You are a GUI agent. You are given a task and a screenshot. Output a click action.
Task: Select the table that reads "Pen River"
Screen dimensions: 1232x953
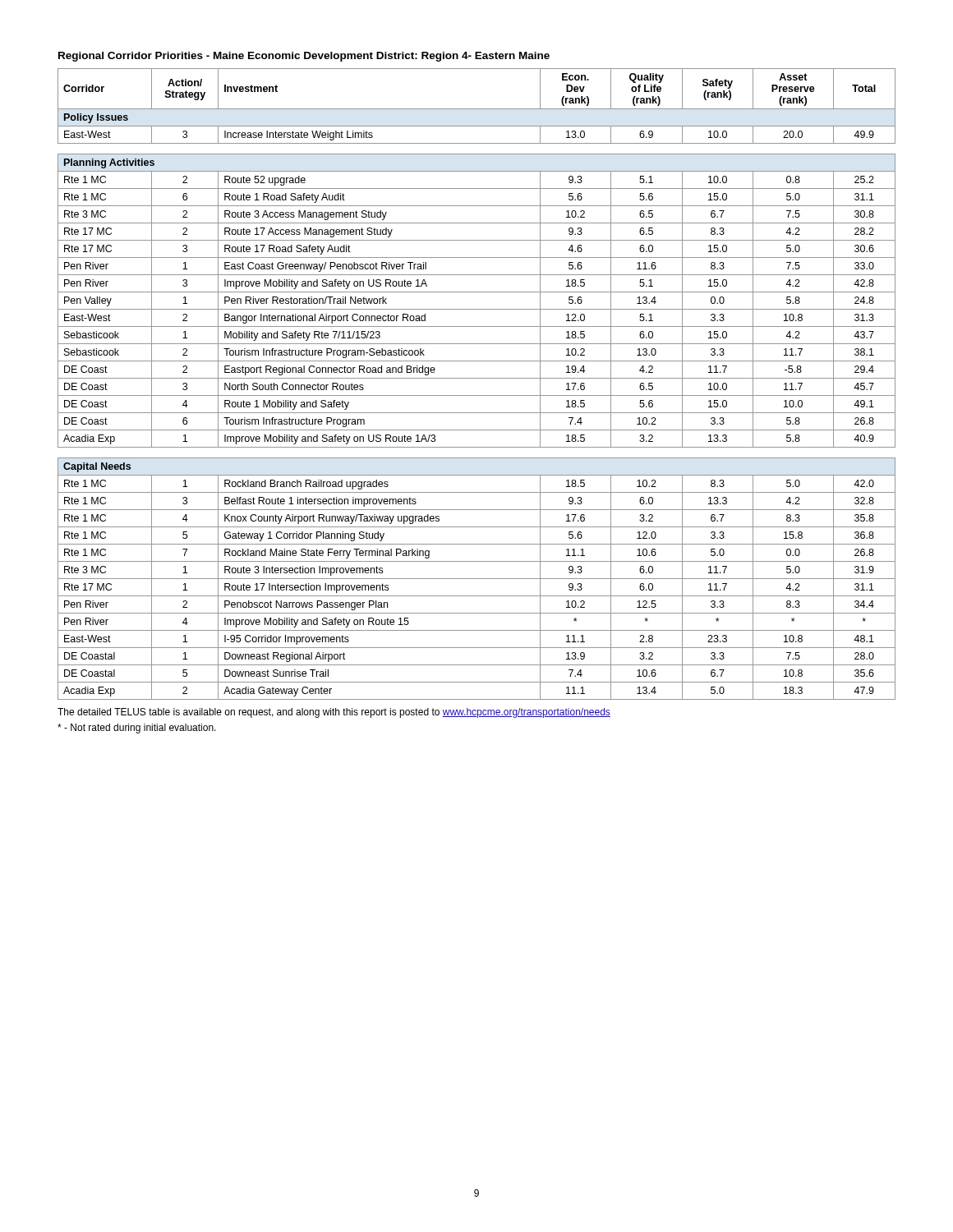pos(476,384)
